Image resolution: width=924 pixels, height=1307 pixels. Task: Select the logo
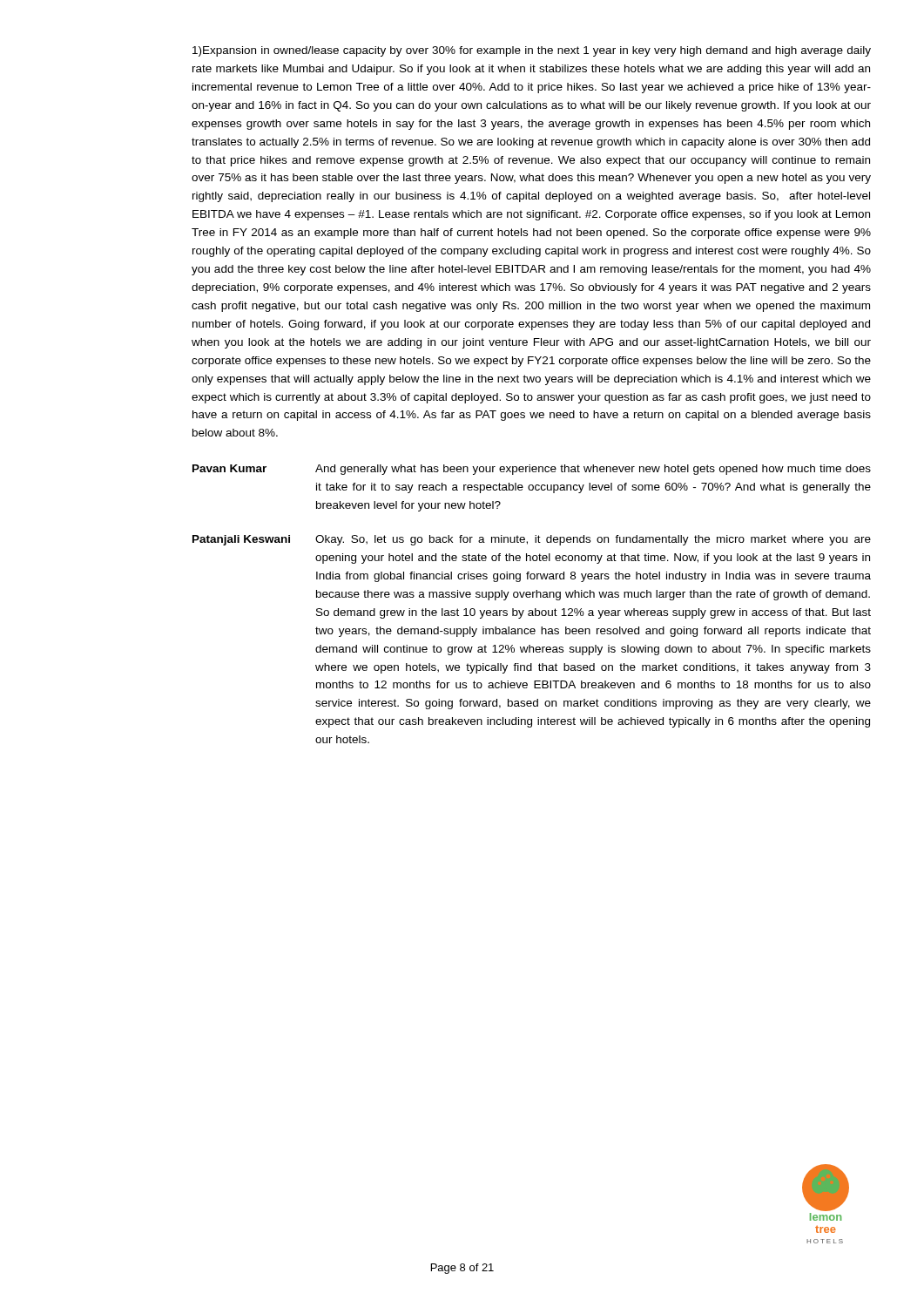tap(826, 1205)
